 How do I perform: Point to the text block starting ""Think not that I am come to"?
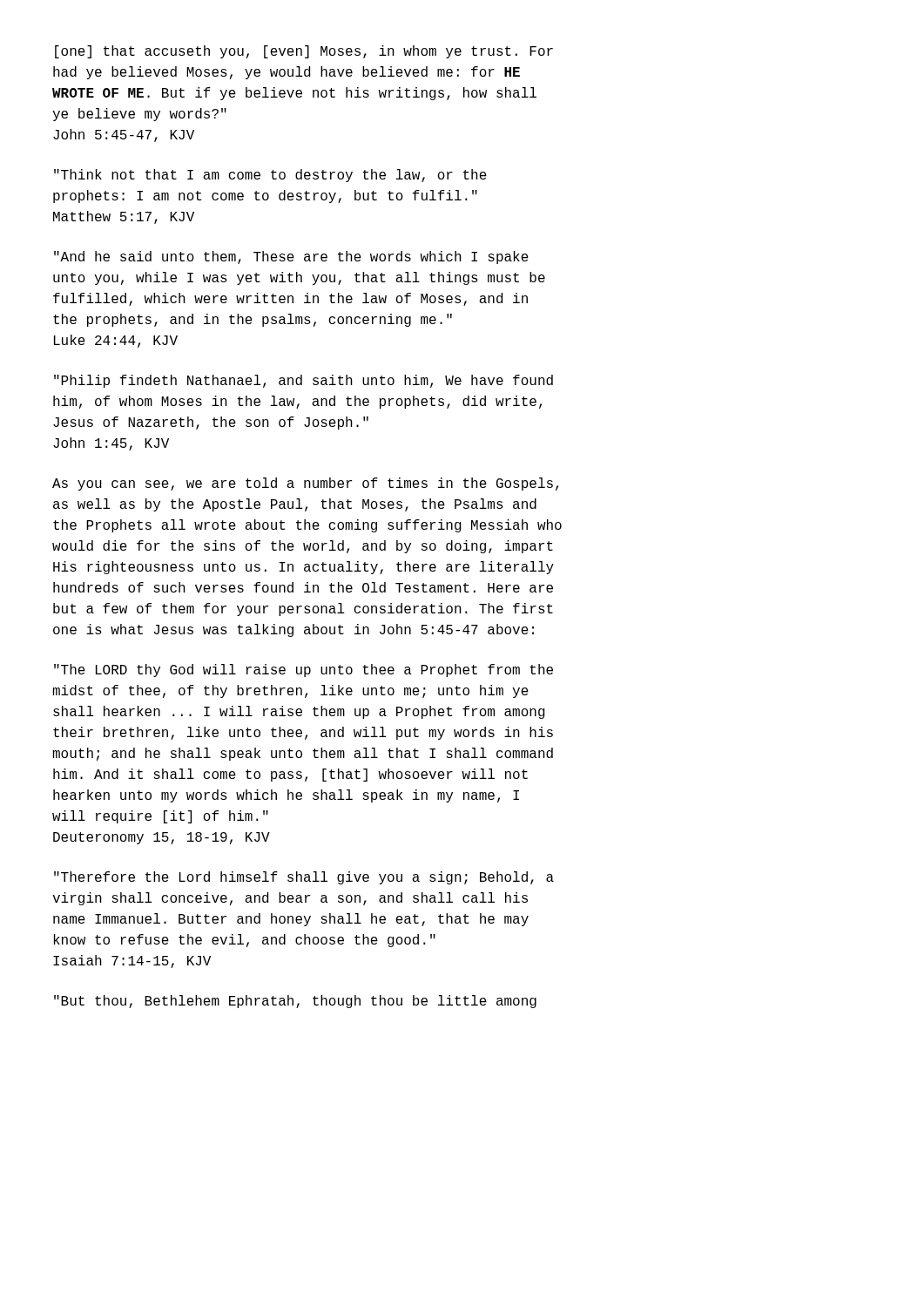click(x=462, y=197)
